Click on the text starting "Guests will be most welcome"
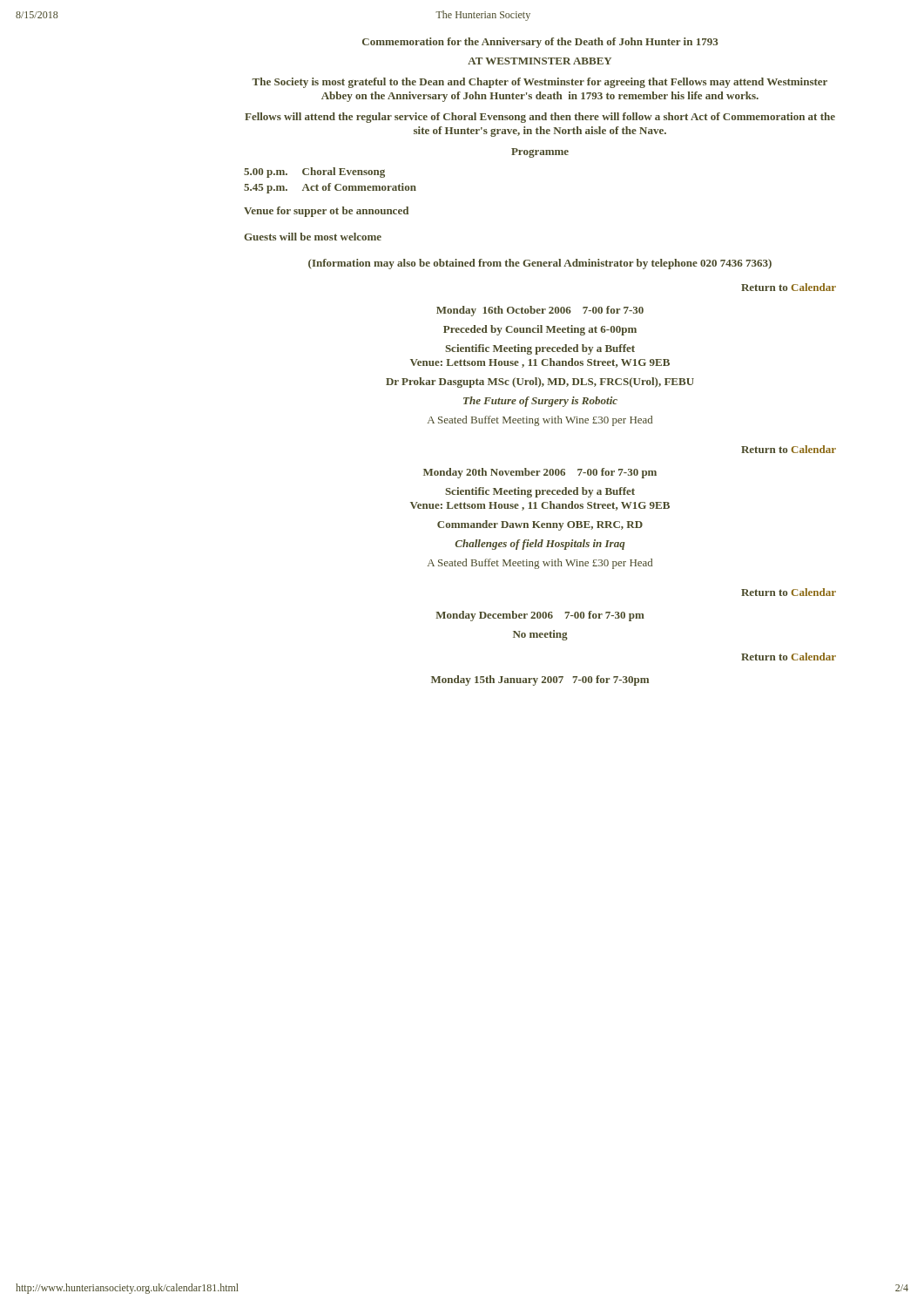The height and width of the screenshot is (1307, 924). pyautogui.click(x=313, y=237)
